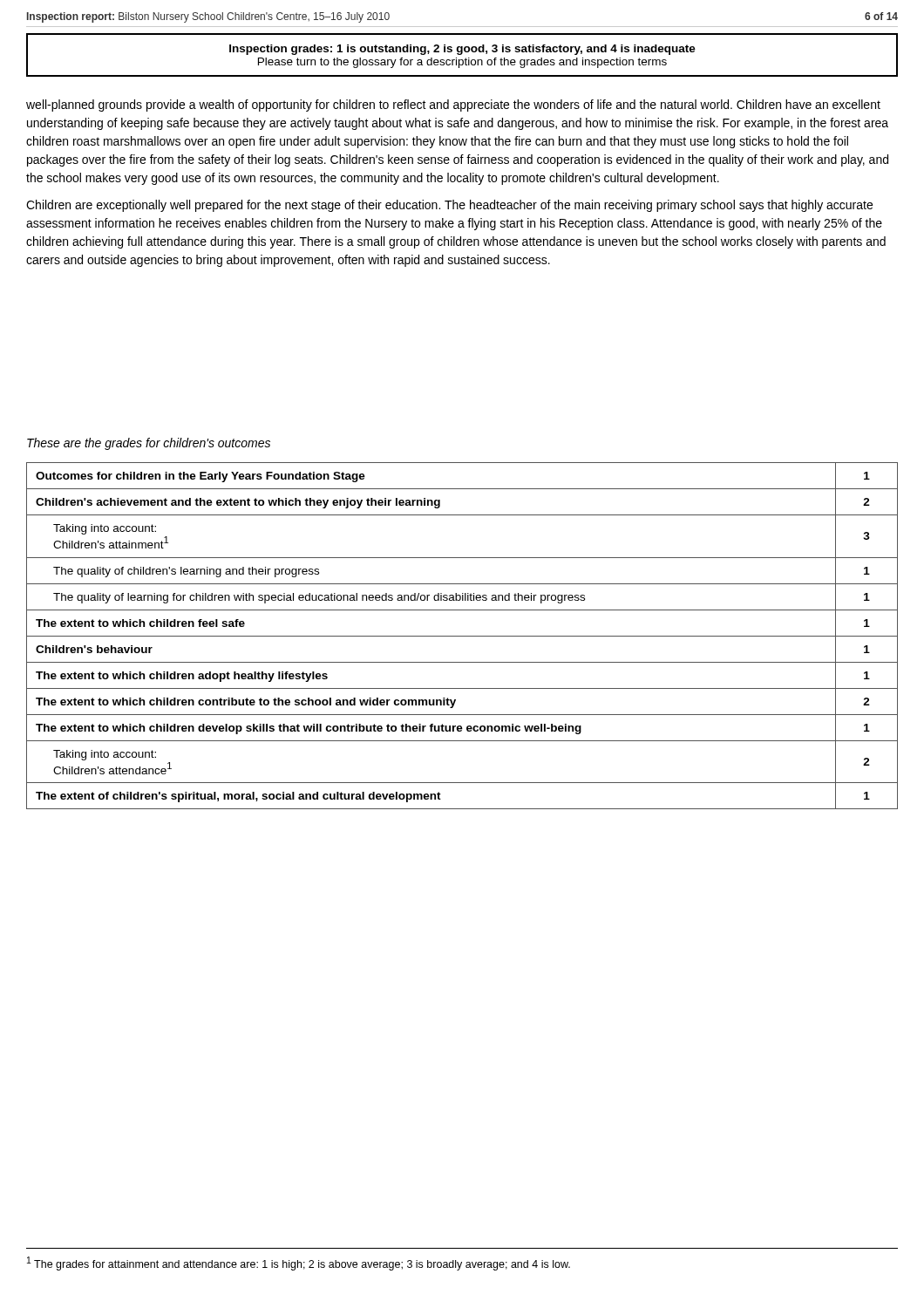Screen dimensions: 1308x924
Task: Click the caption
Action: tap(148, 443)
